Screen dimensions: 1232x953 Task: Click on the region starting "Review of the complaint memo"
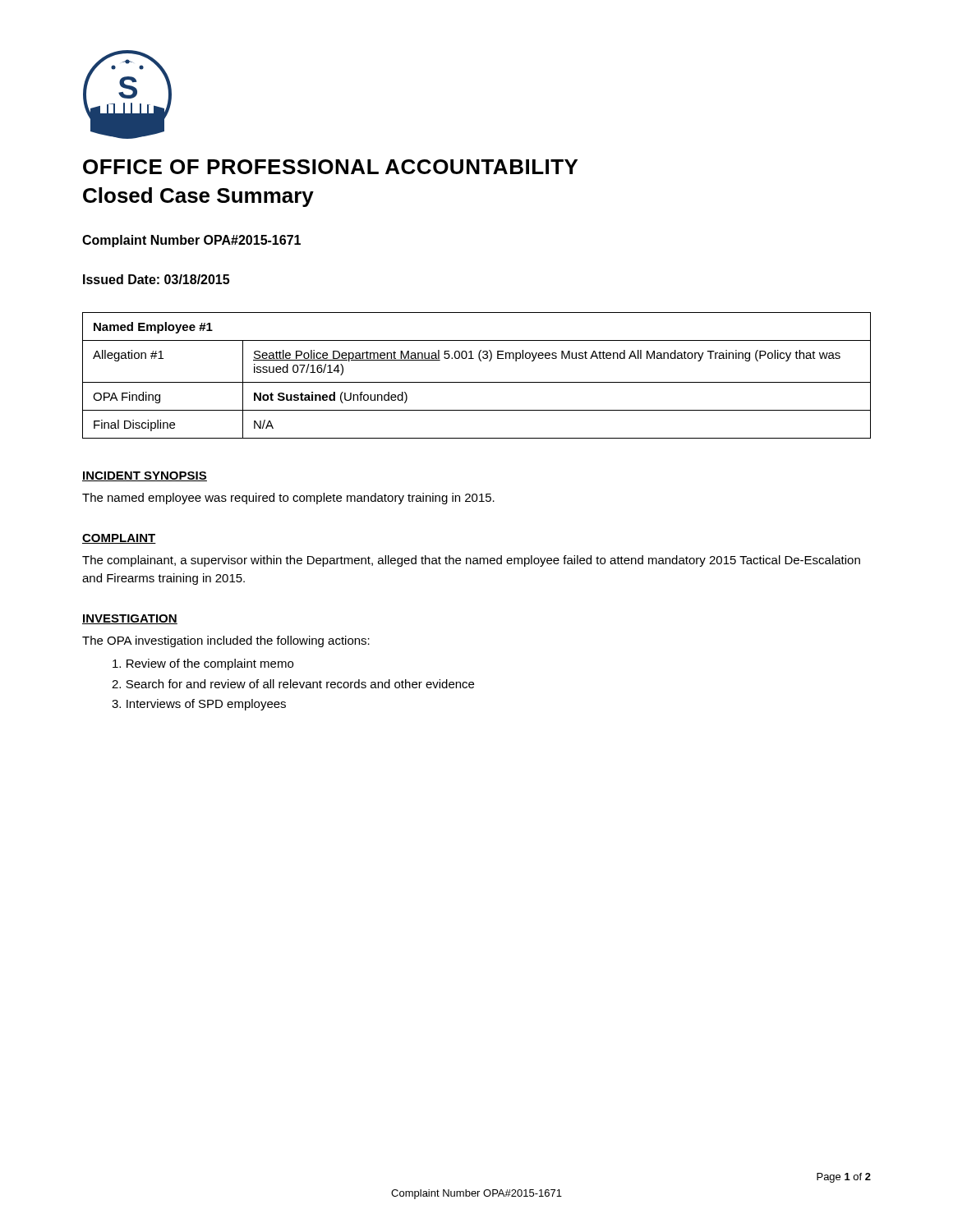point(210,663)
